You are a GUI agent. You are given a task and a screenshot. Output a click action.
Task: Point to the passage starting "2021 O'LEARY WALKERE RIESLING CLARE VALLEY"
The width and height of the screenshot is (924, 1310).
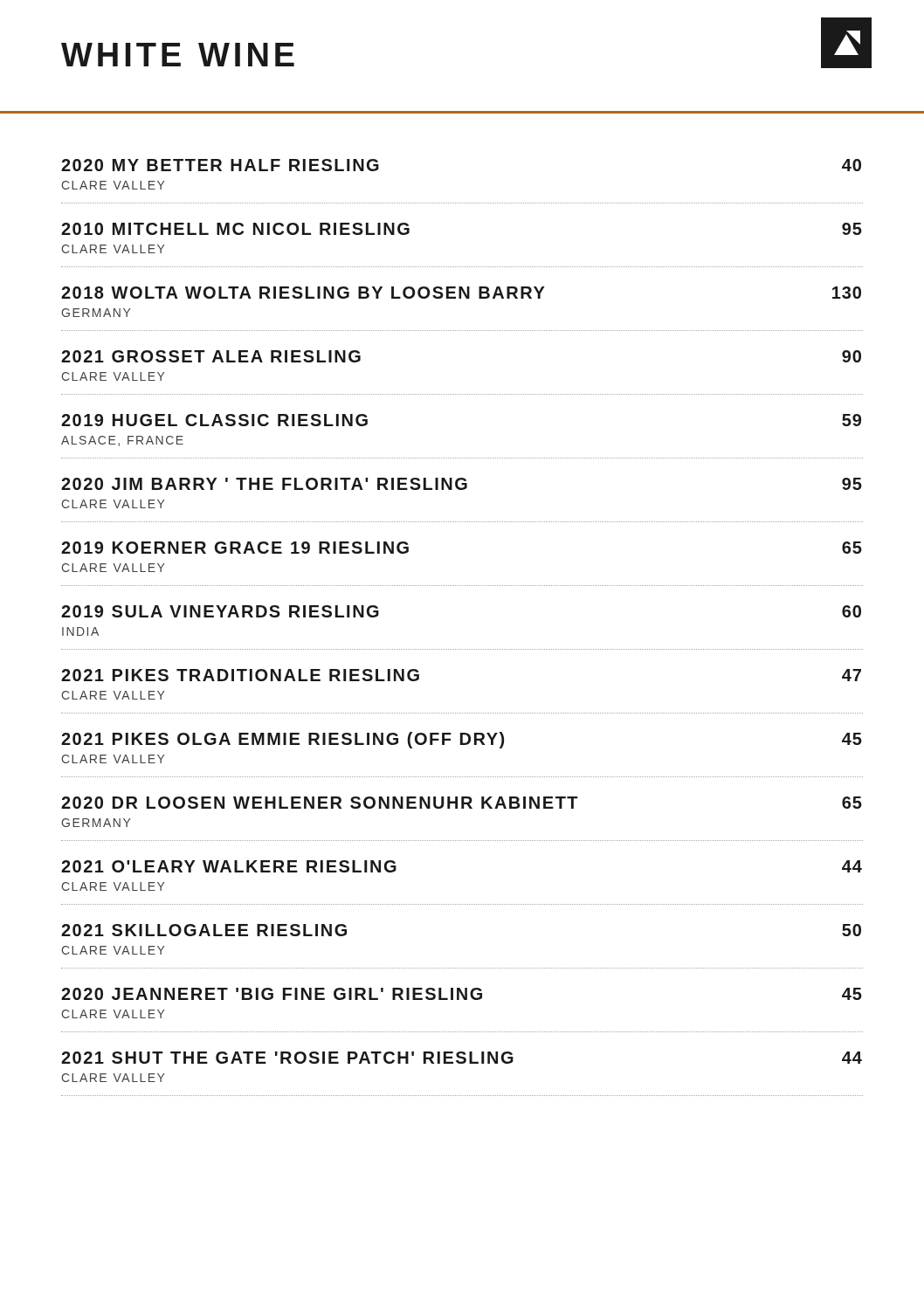[226, 868]
